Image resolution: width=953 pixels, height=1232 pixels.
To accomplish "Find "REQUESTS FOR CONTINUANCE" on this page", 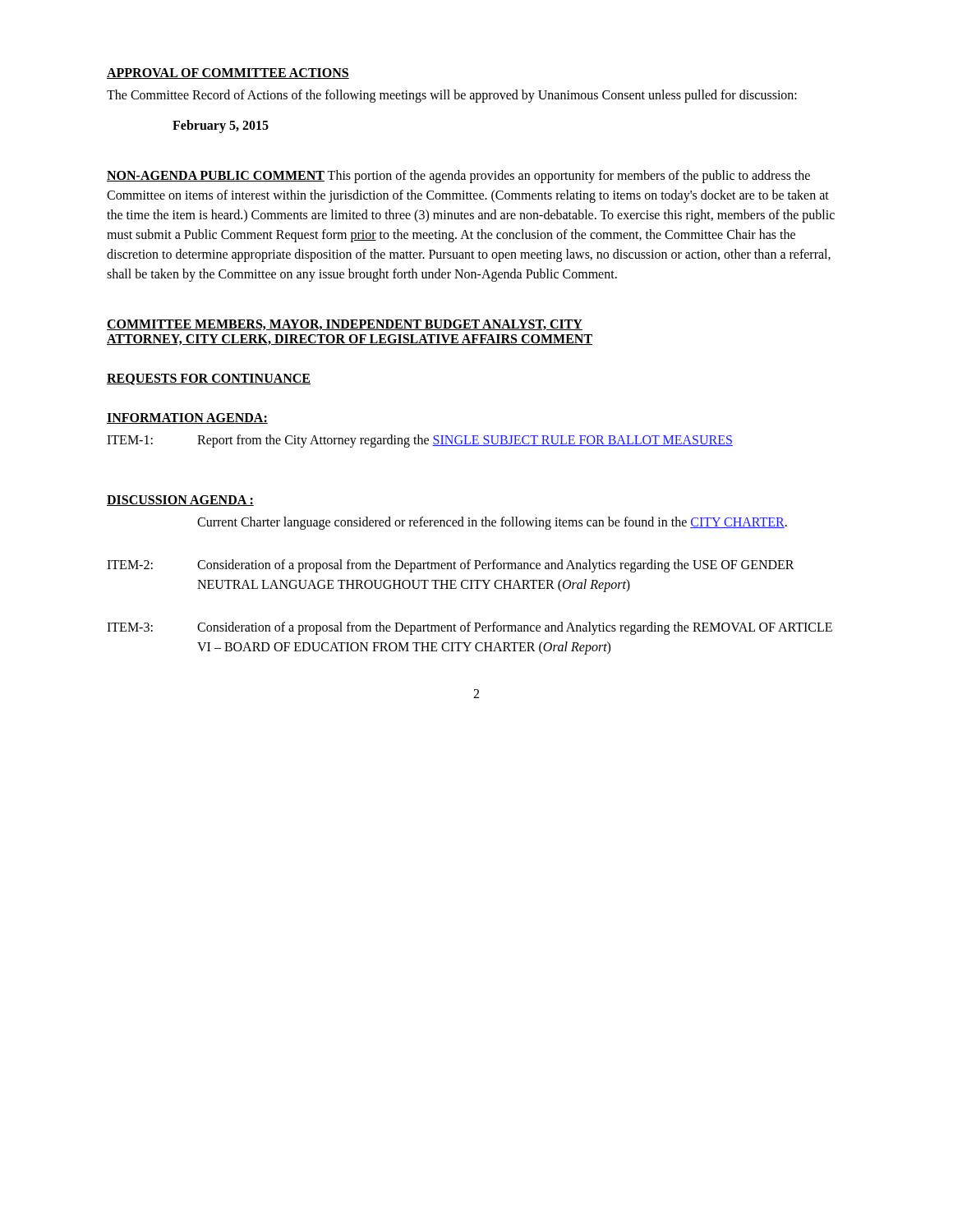I will 209,378.
